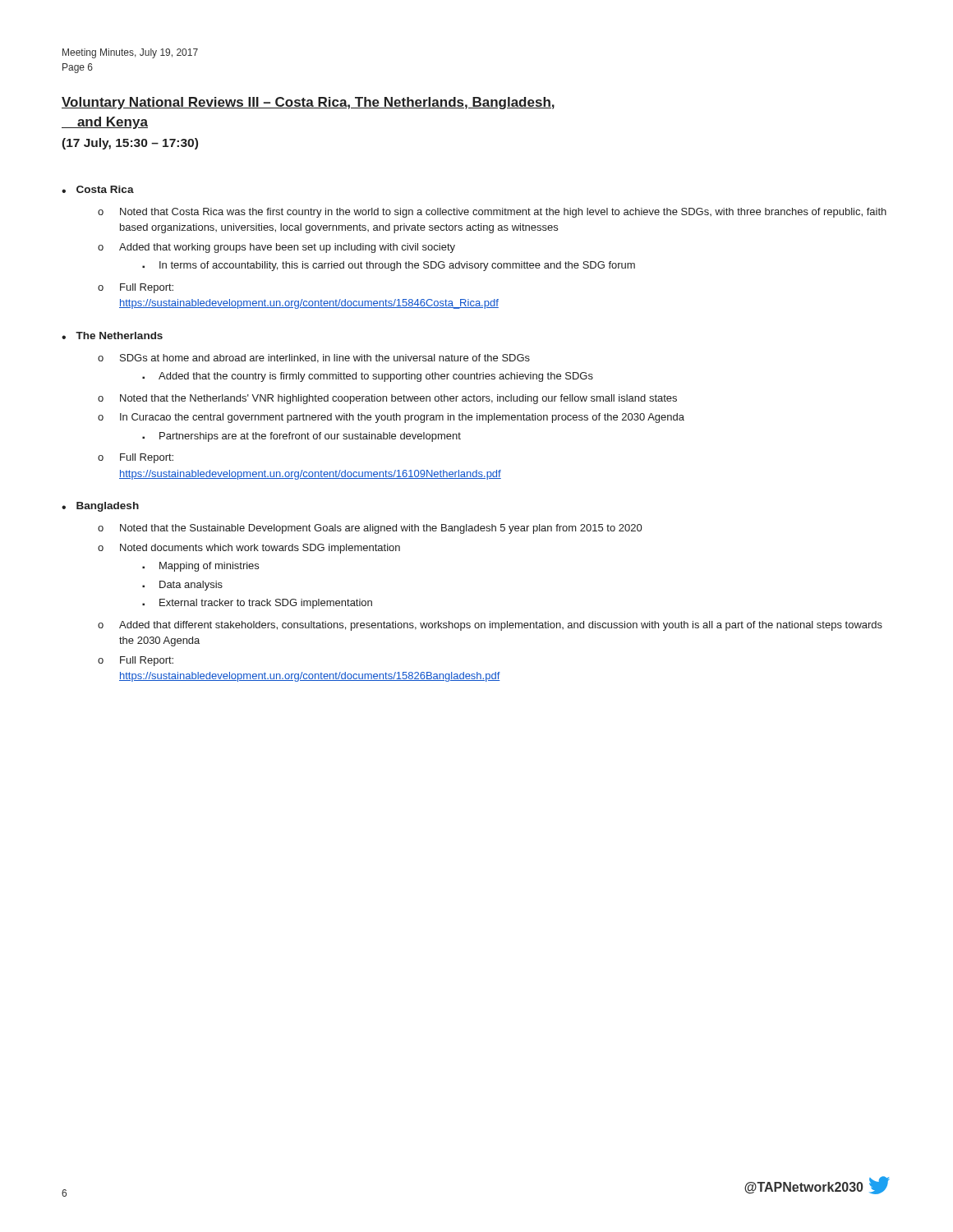
Task: Point to the passage starting "▪ Added that the country"
Action: pyautogui.click(x=368, y=376)
